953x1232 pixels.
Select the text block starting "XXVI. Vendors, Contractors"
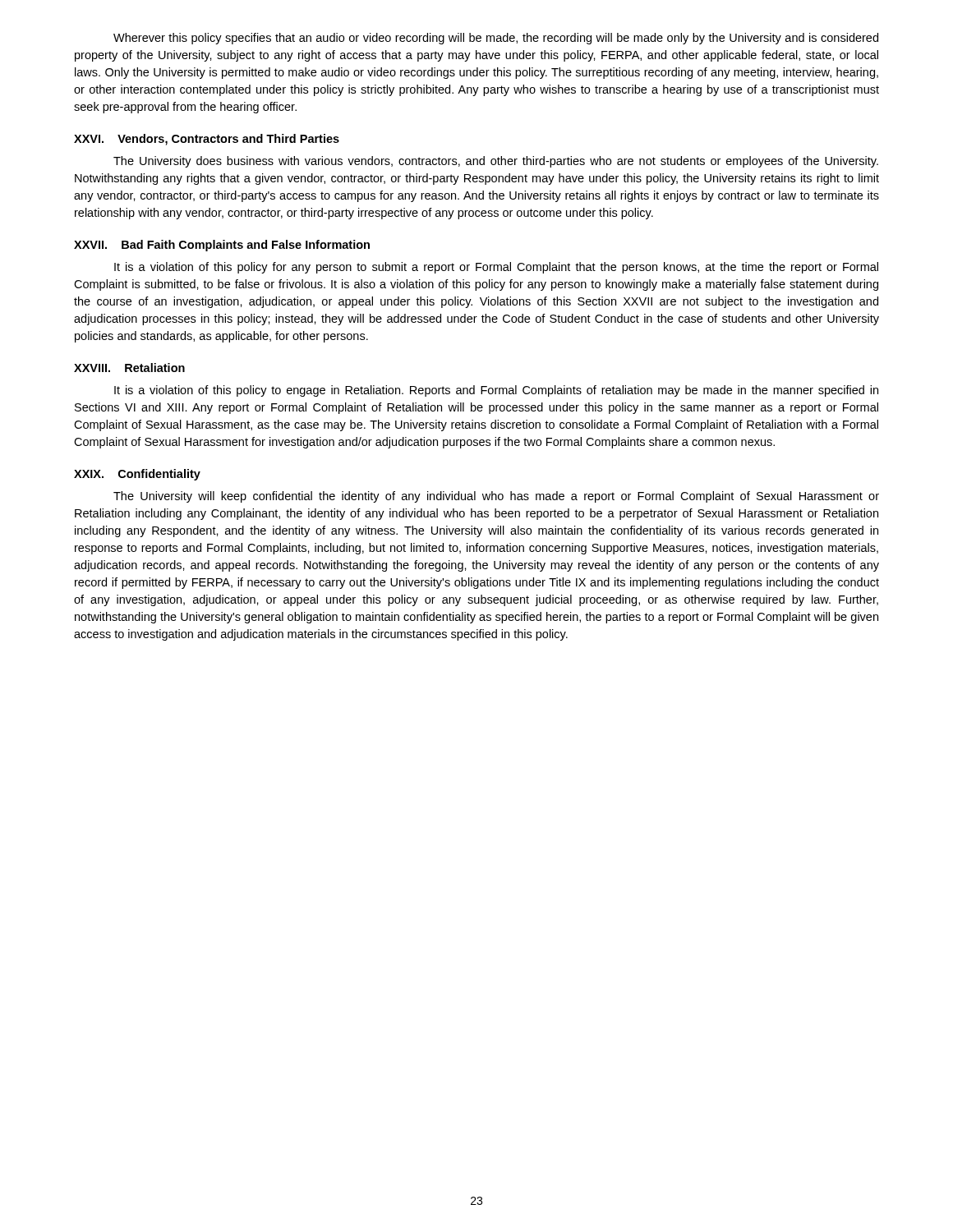pos(207,140)
